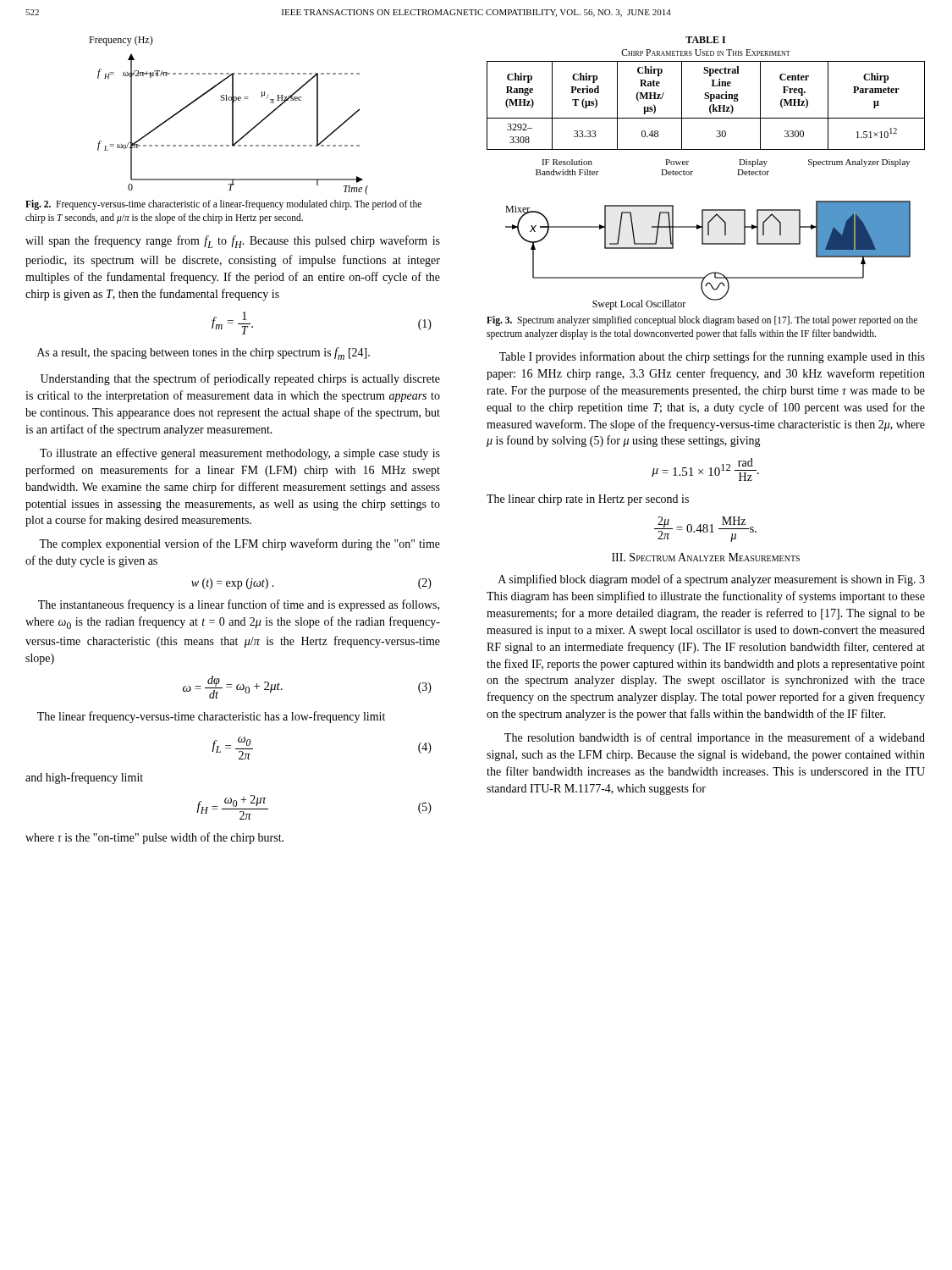
Task: Find the formula that says "fL = ω0 2π (4)"
Action: [244, 749]
